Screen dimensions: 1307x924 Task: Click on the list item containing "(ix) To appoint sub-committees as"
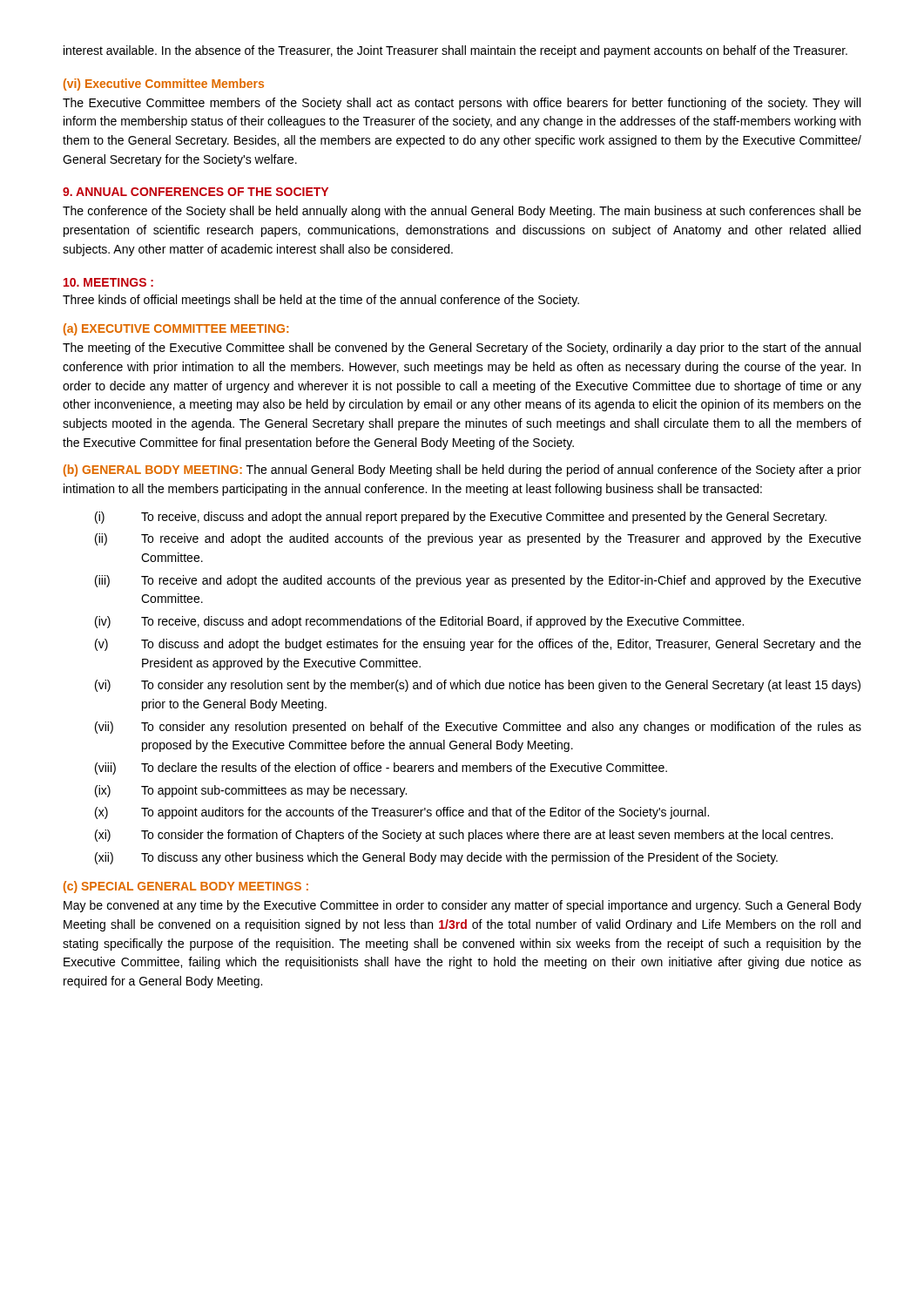pos(251,791)
